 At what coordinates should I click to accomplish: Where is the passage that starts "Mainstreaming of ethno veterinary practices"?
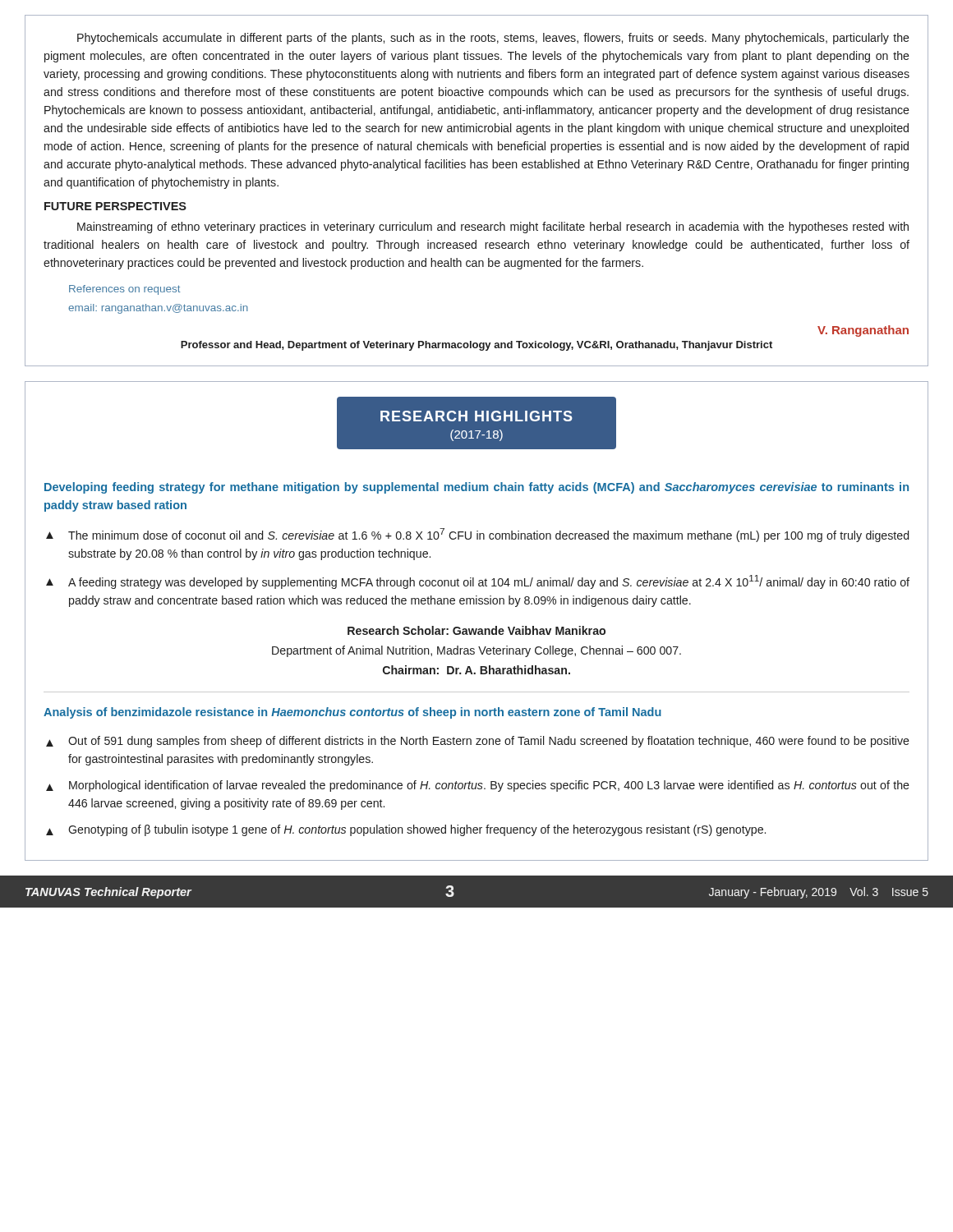tap(476, 245)
